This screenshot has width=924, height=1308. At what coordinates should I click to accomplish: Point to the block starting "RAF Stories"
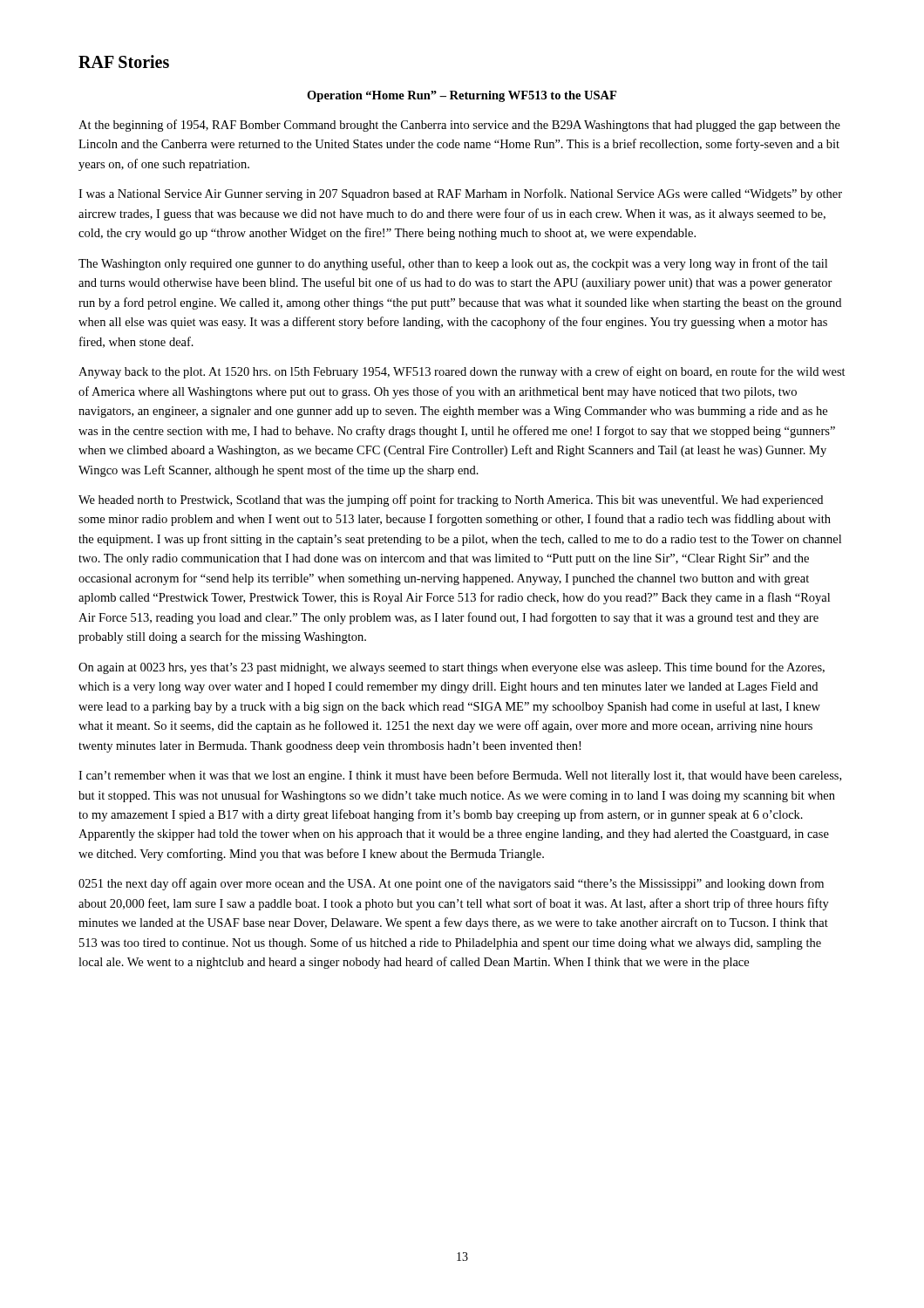tap(124, 62)
